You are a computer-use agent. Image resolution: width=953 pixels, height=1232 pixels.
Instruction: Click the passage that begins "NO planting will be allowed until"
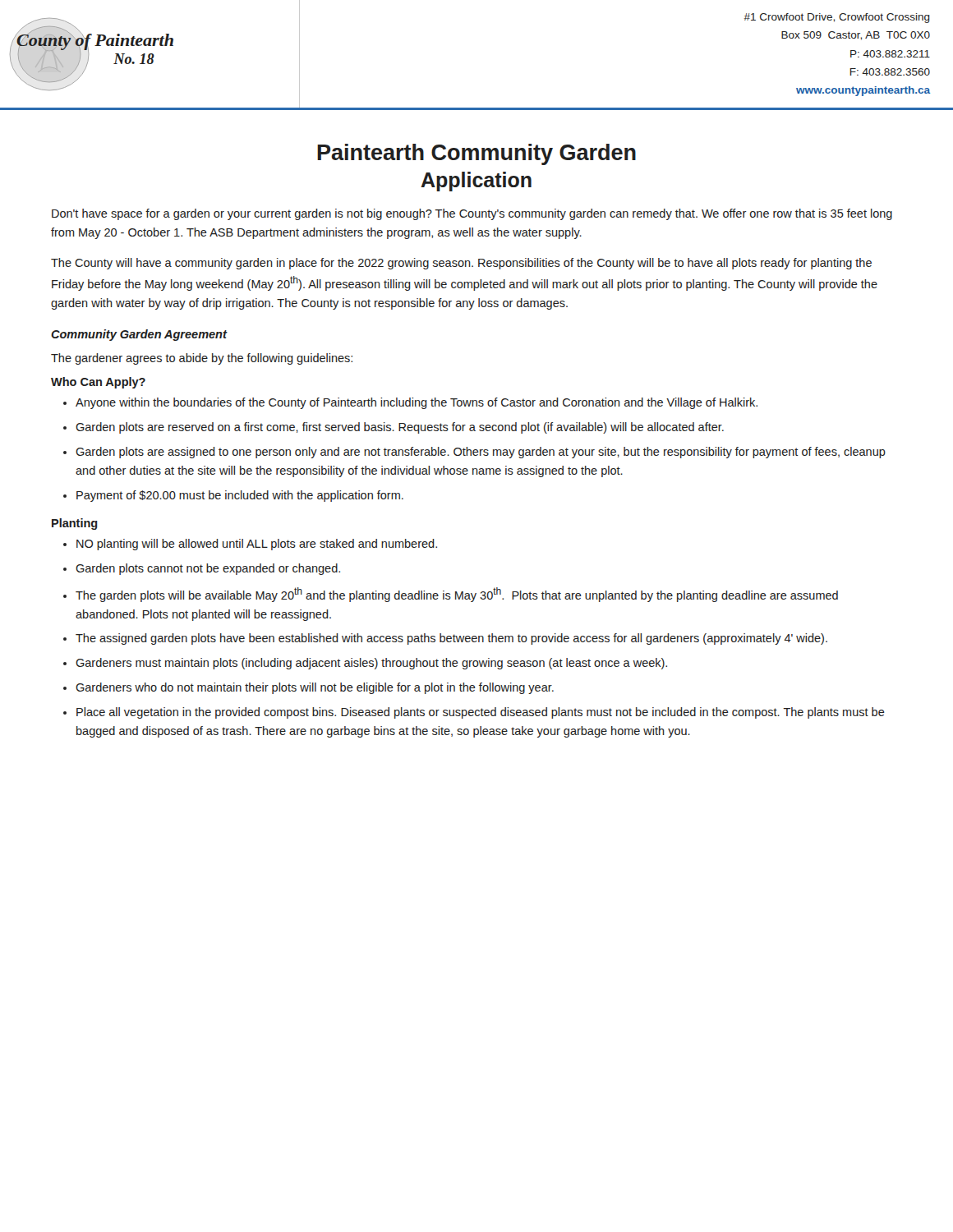tap(257, 544)
